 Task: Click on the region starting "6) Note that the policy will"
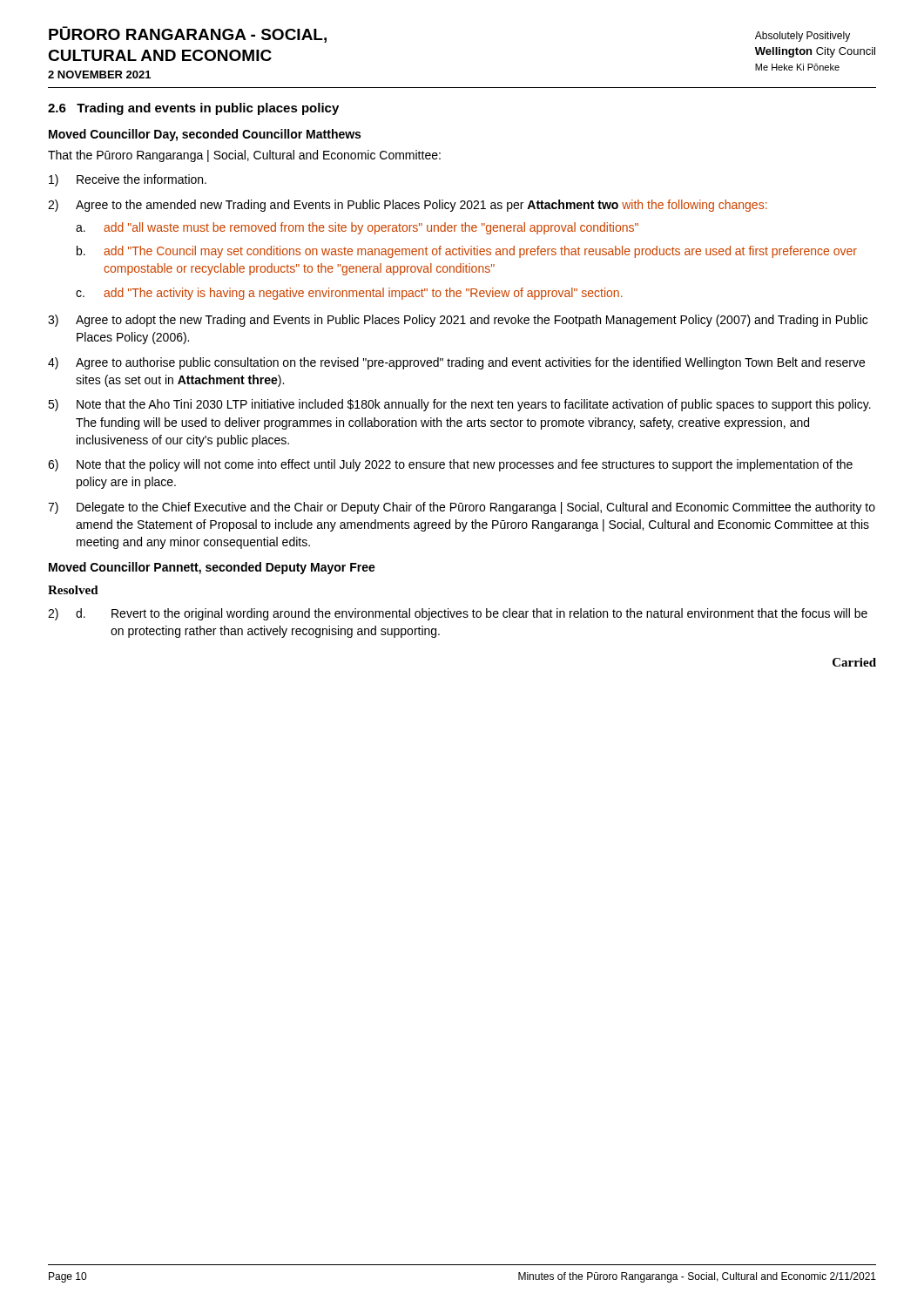coord(462,474)
